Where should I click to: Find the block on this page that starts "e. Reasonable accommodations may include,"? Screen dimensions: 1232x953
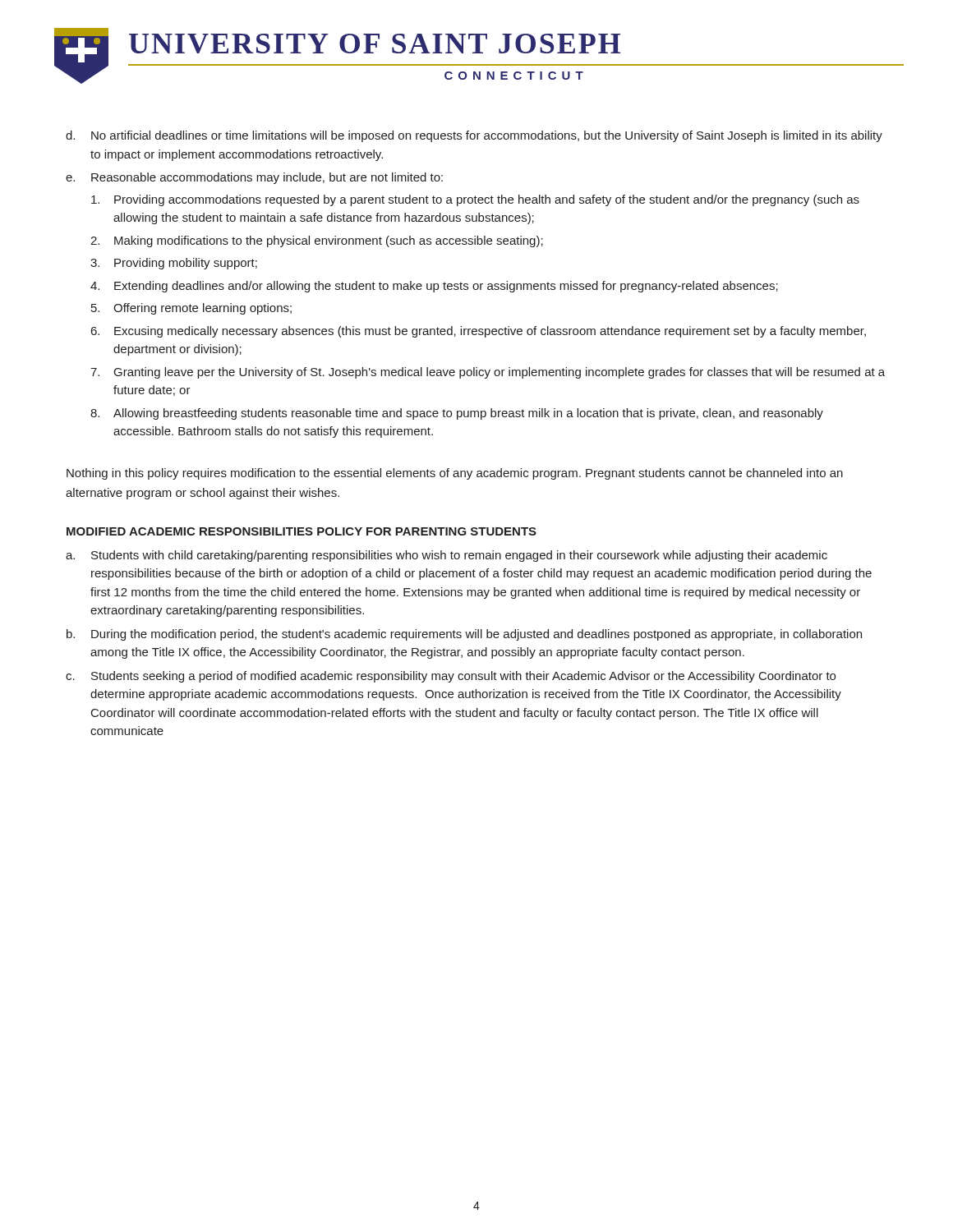[x=254, y=178]
